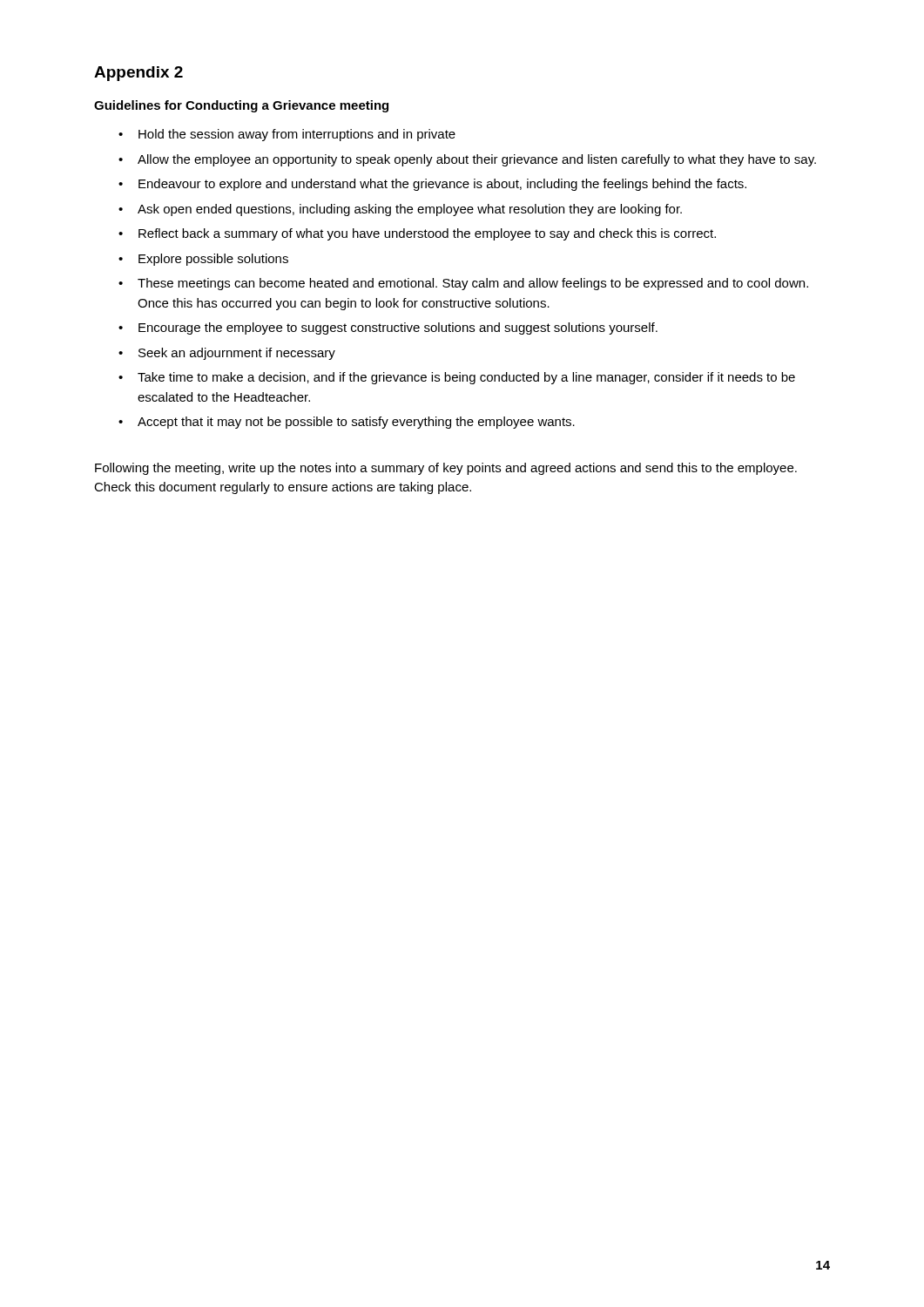
Task: Find the element starting "Following the meeting, write up"
Action: pos(446,477)
